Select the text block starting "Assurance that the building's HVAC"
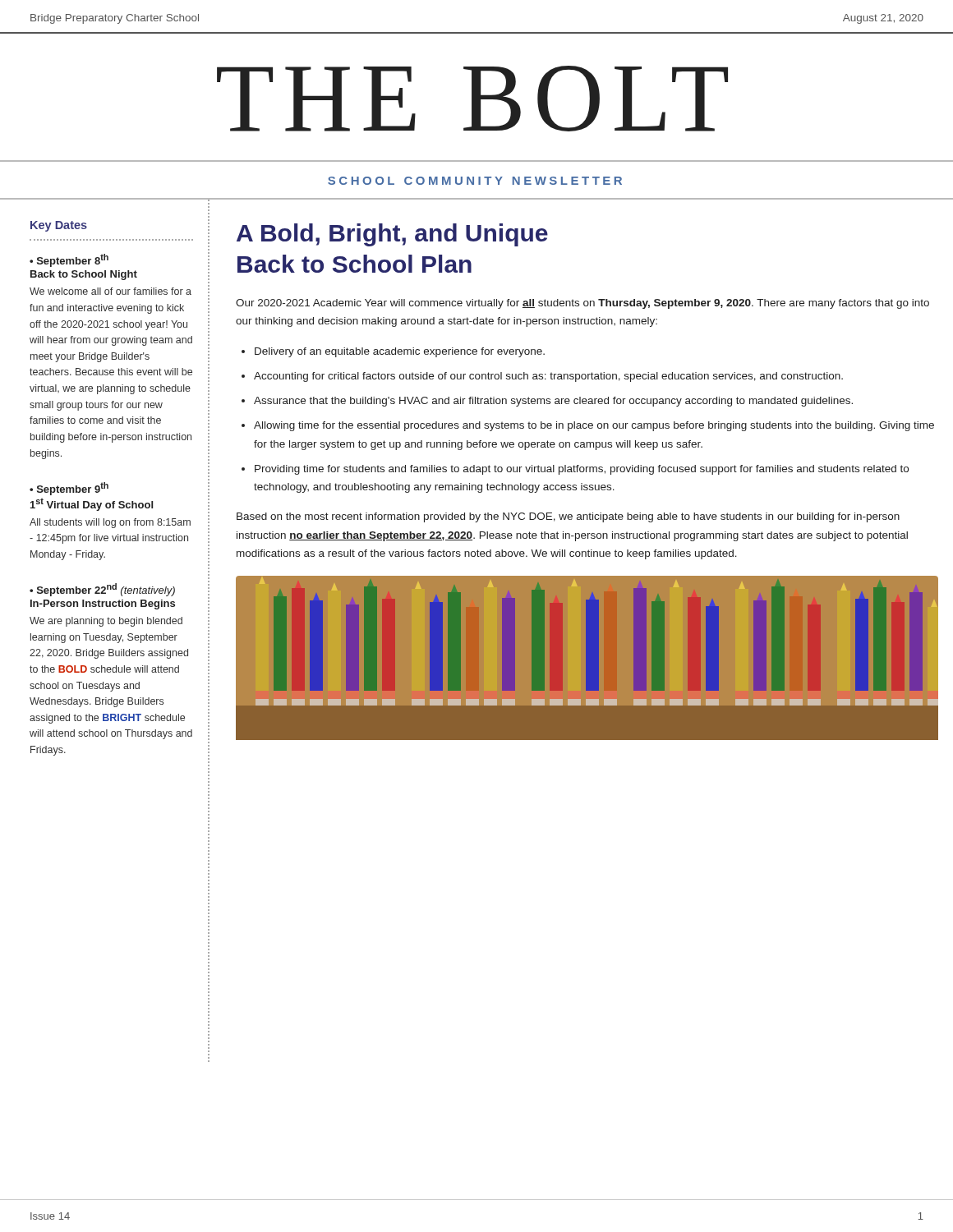953x1232 pixels. [x=554, y=400]
